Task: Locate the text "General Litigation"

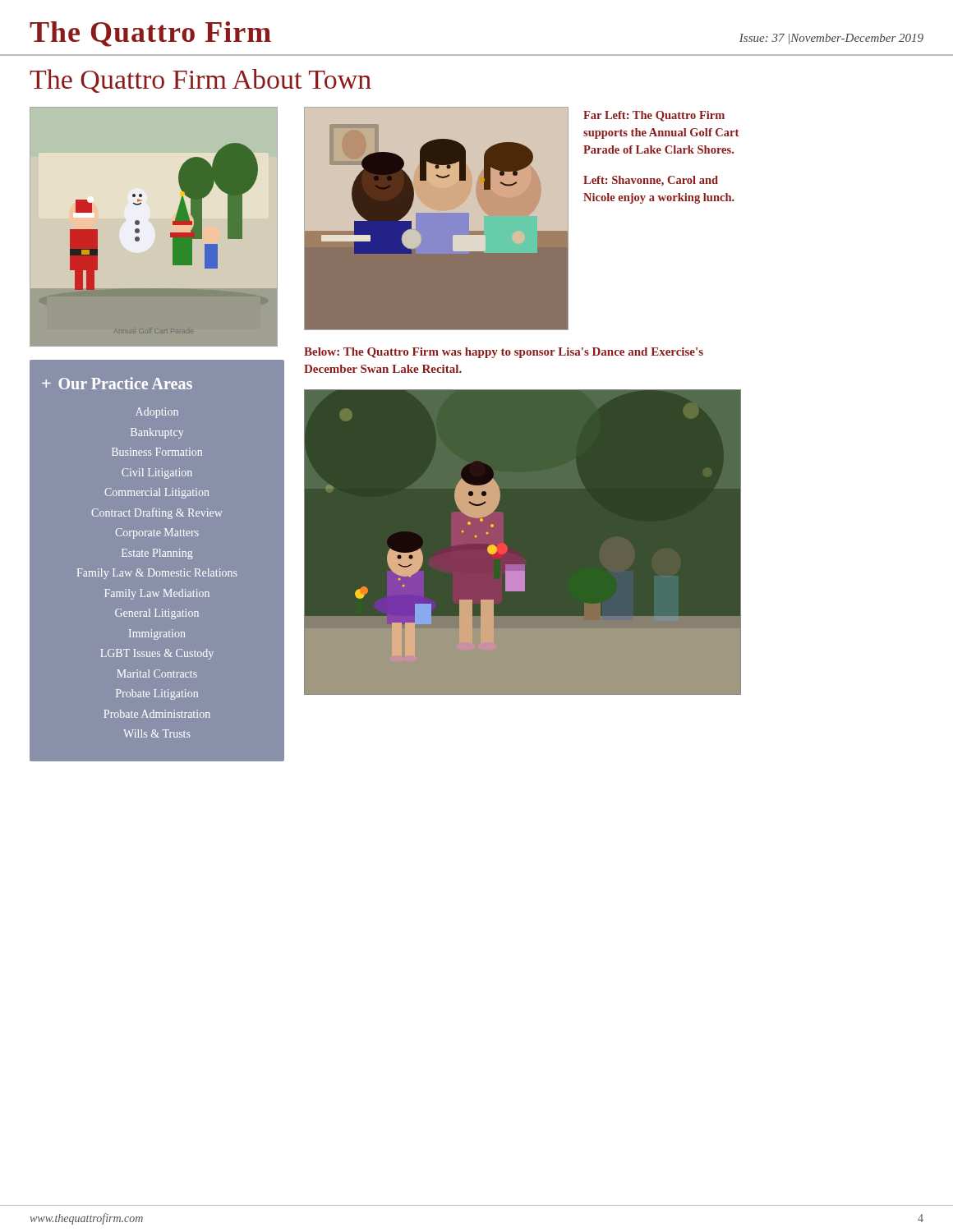Action: click(157, 613)
